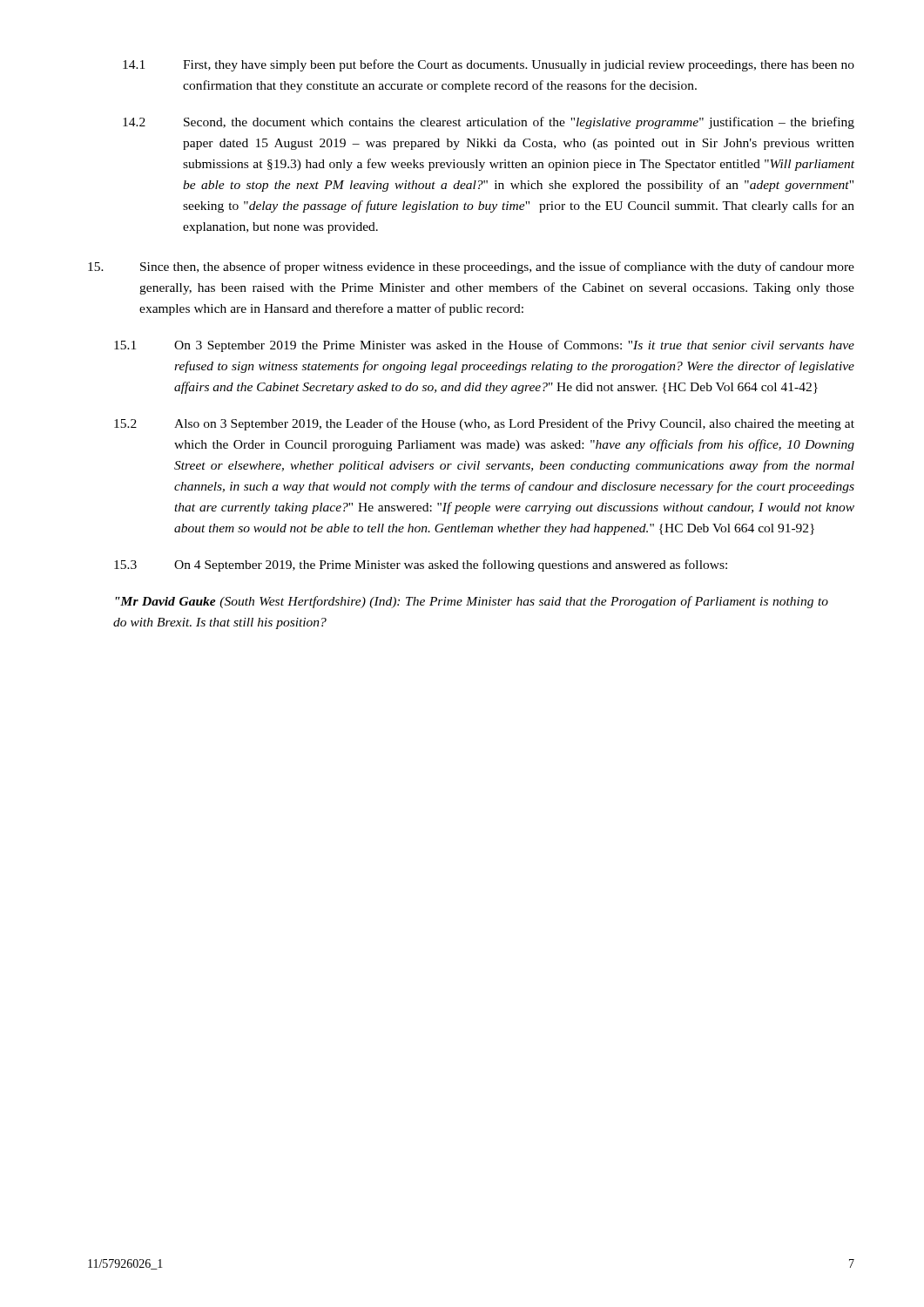
Task: Find the block on this page that starts "15.2 Also on"
Action: [x=471, y=476]
